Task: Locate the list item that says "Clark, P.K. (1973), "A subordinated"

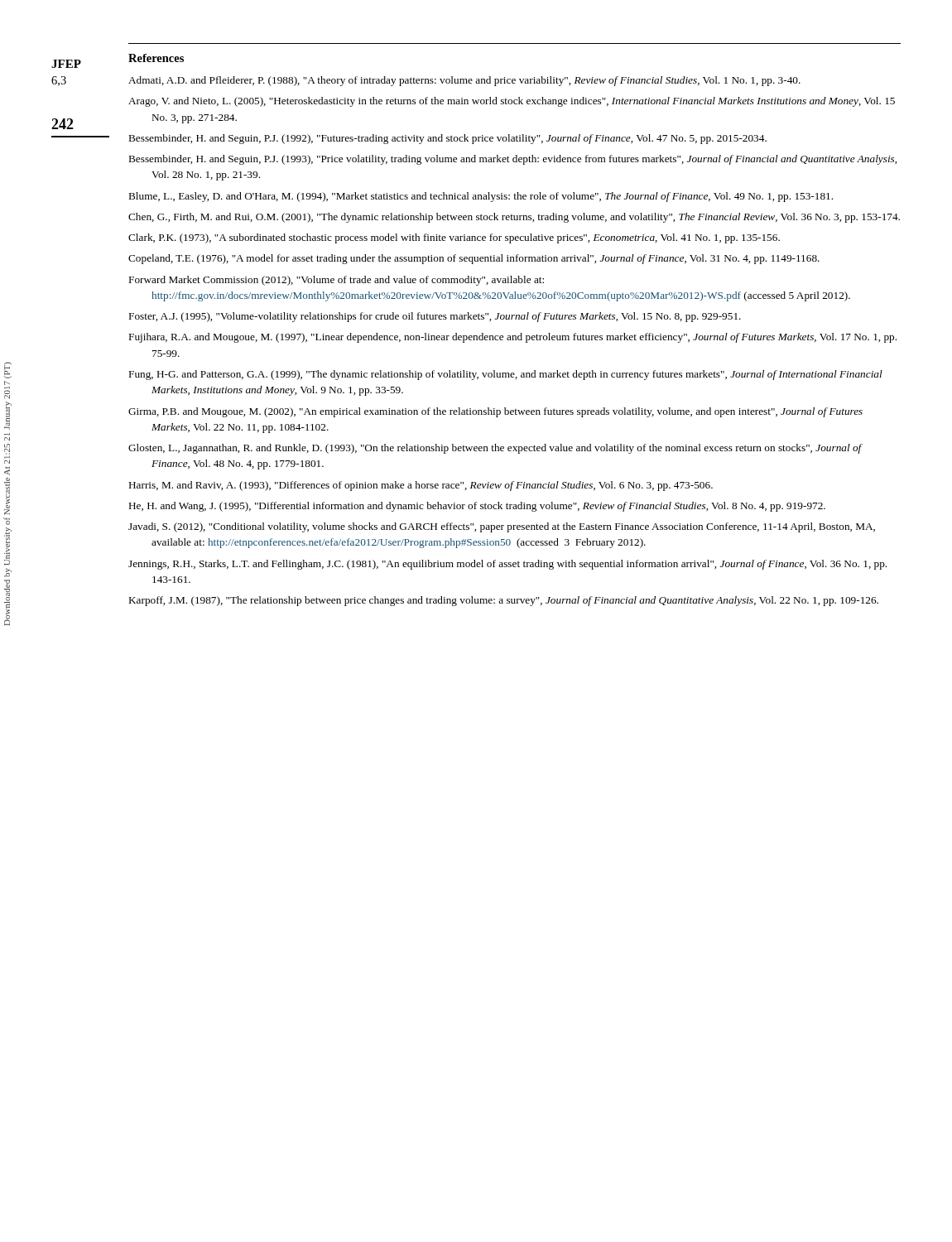Action: coord(454,237)
